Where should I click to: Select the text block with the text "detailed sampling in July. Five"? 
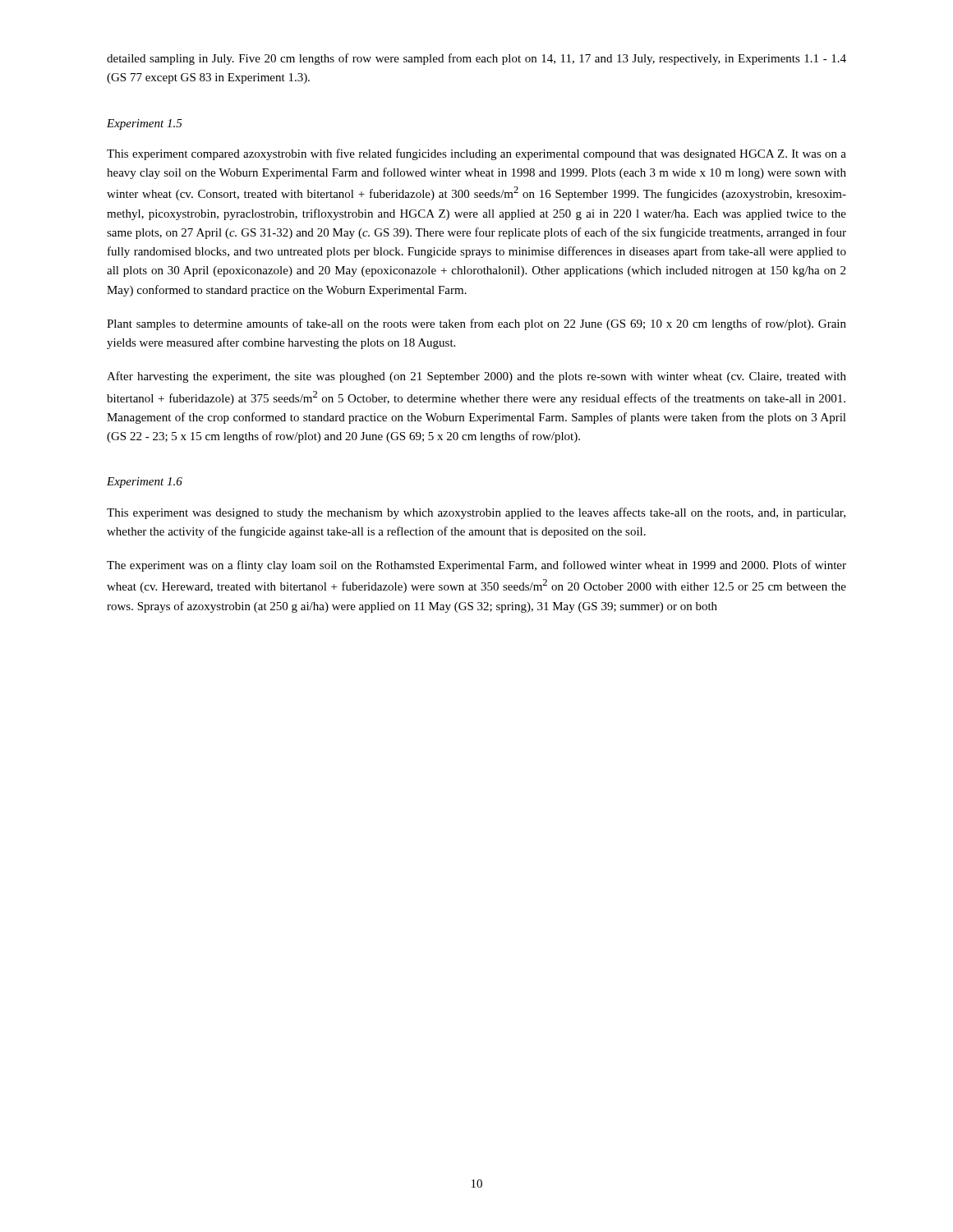coord(476,68)
